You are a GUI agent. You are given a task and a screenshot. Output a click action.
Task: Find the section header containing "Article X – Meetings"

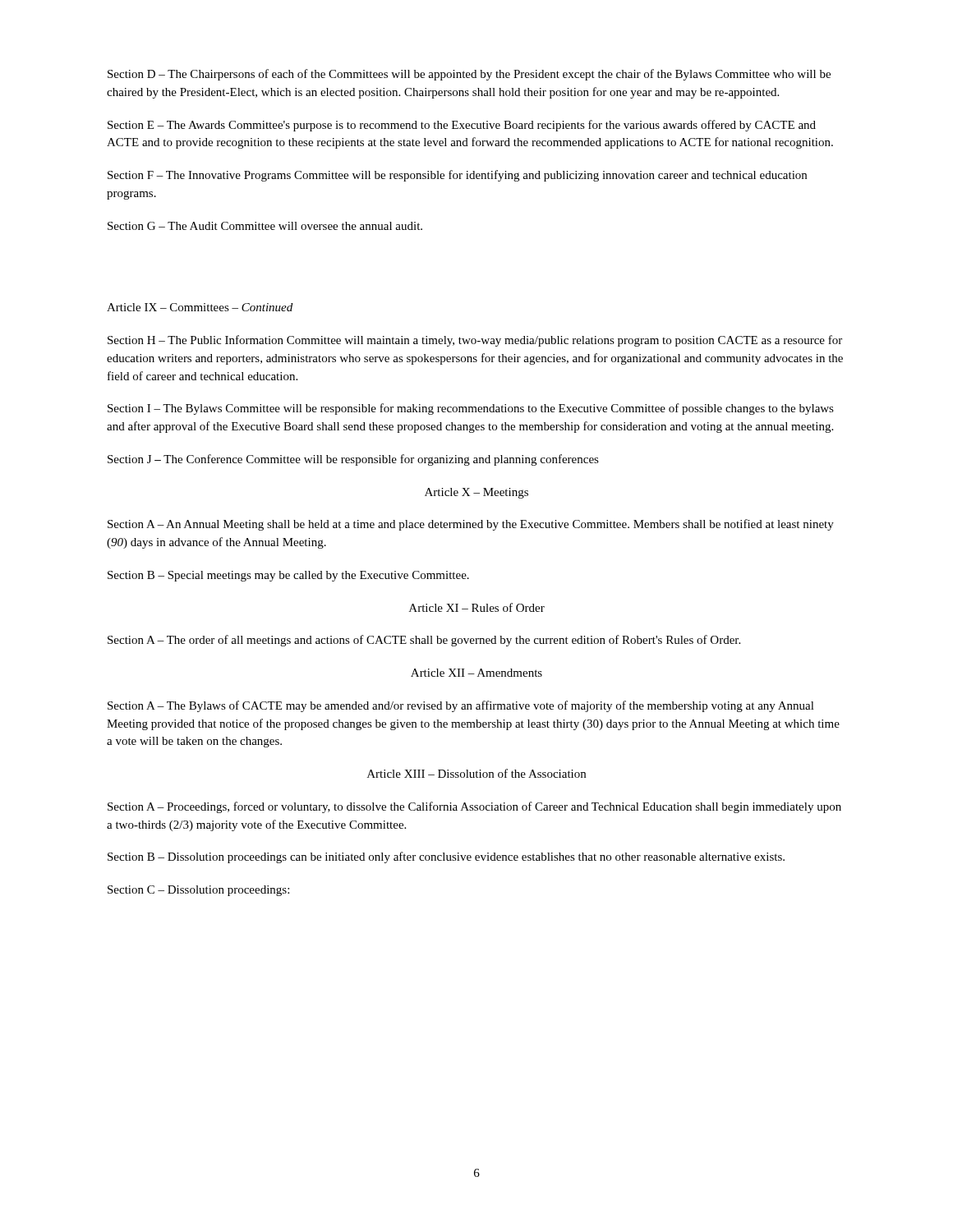(x=476, y=492)
